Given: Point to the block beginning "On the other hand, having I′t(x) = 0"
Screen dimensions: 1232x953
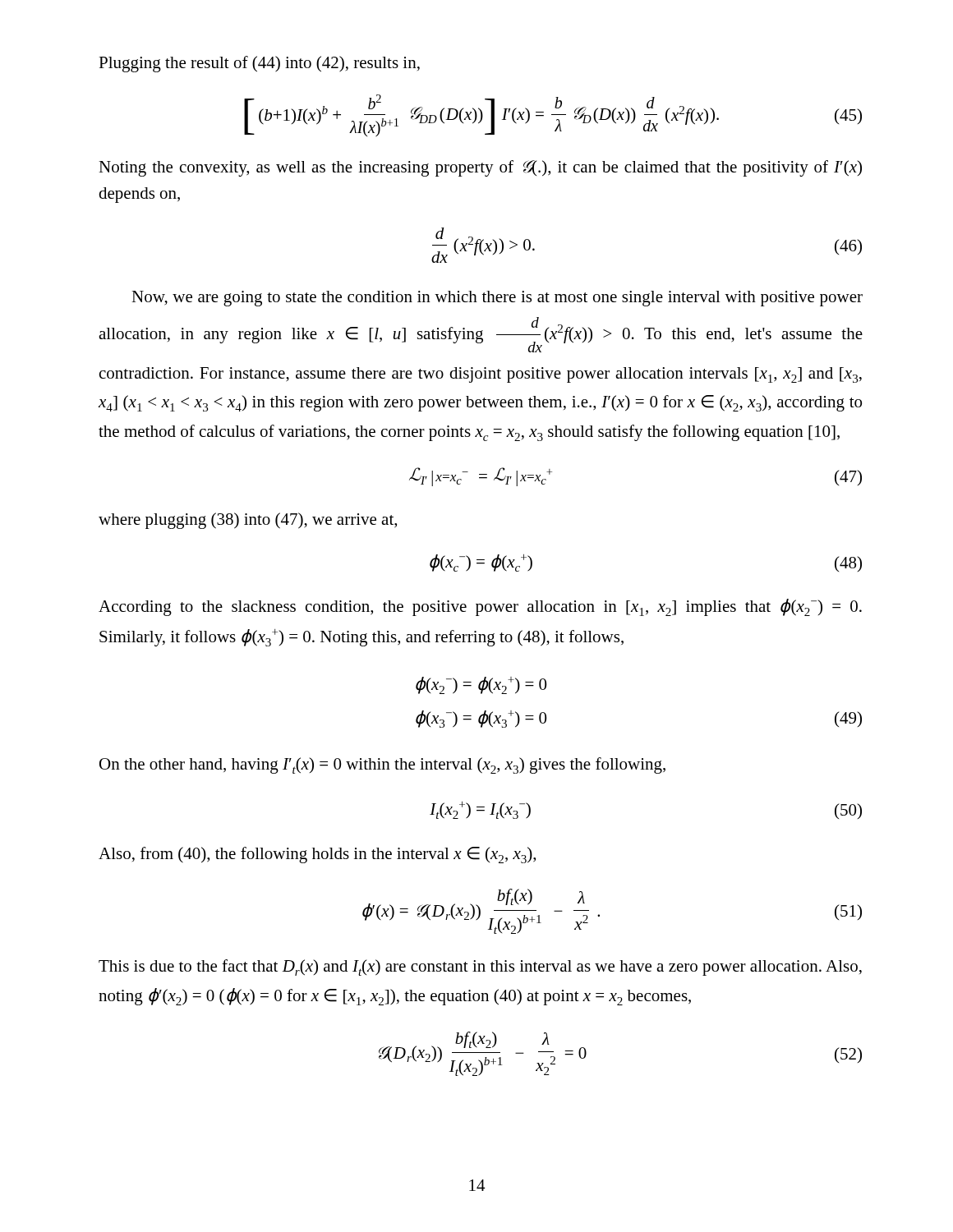Looking at the screenshot, I should [x=383, y=765].
